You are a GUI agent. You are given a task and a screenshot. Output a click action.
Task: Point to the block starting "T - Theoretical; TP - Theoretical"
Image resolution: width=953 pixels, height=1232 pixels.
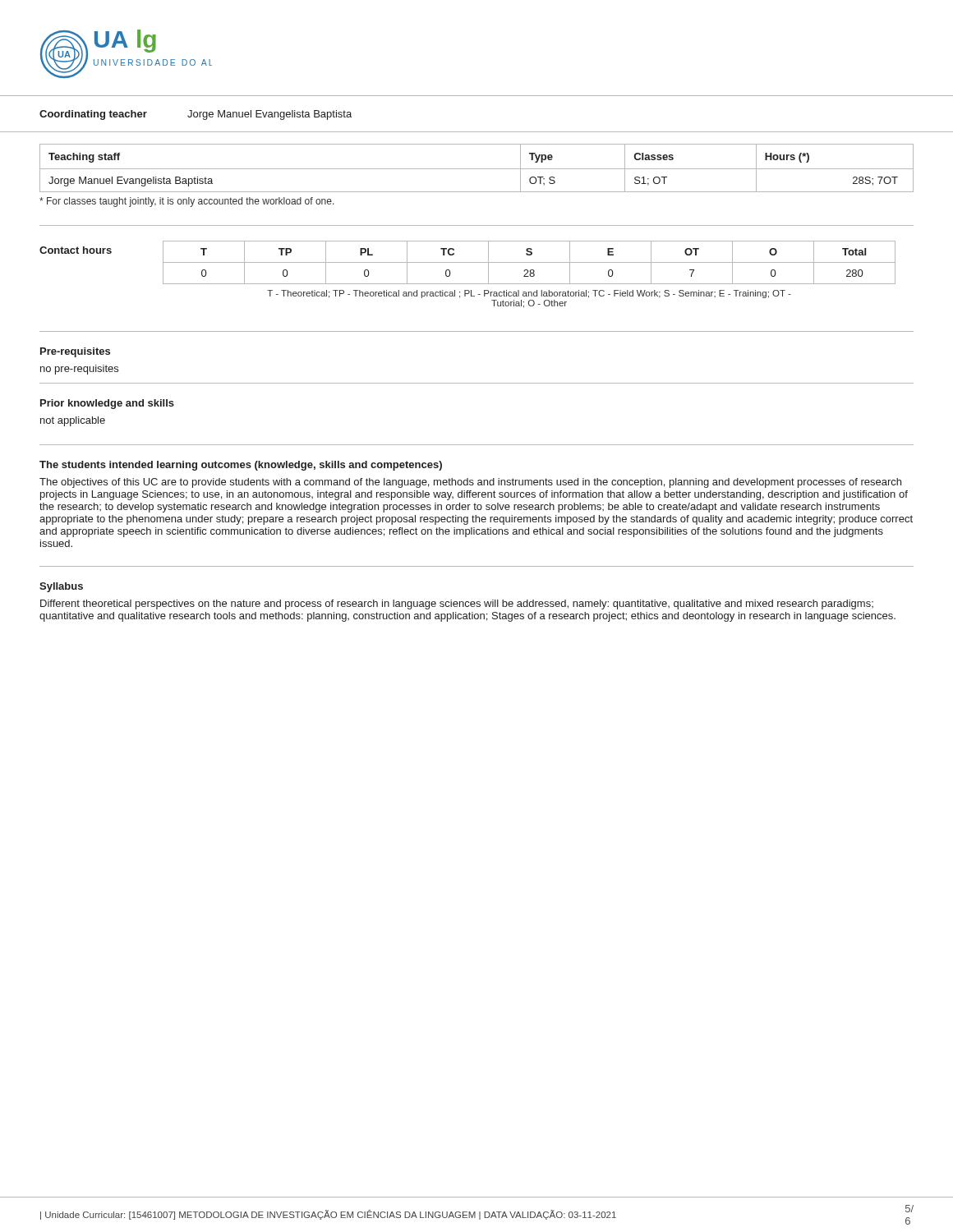[x=529, y=298]
